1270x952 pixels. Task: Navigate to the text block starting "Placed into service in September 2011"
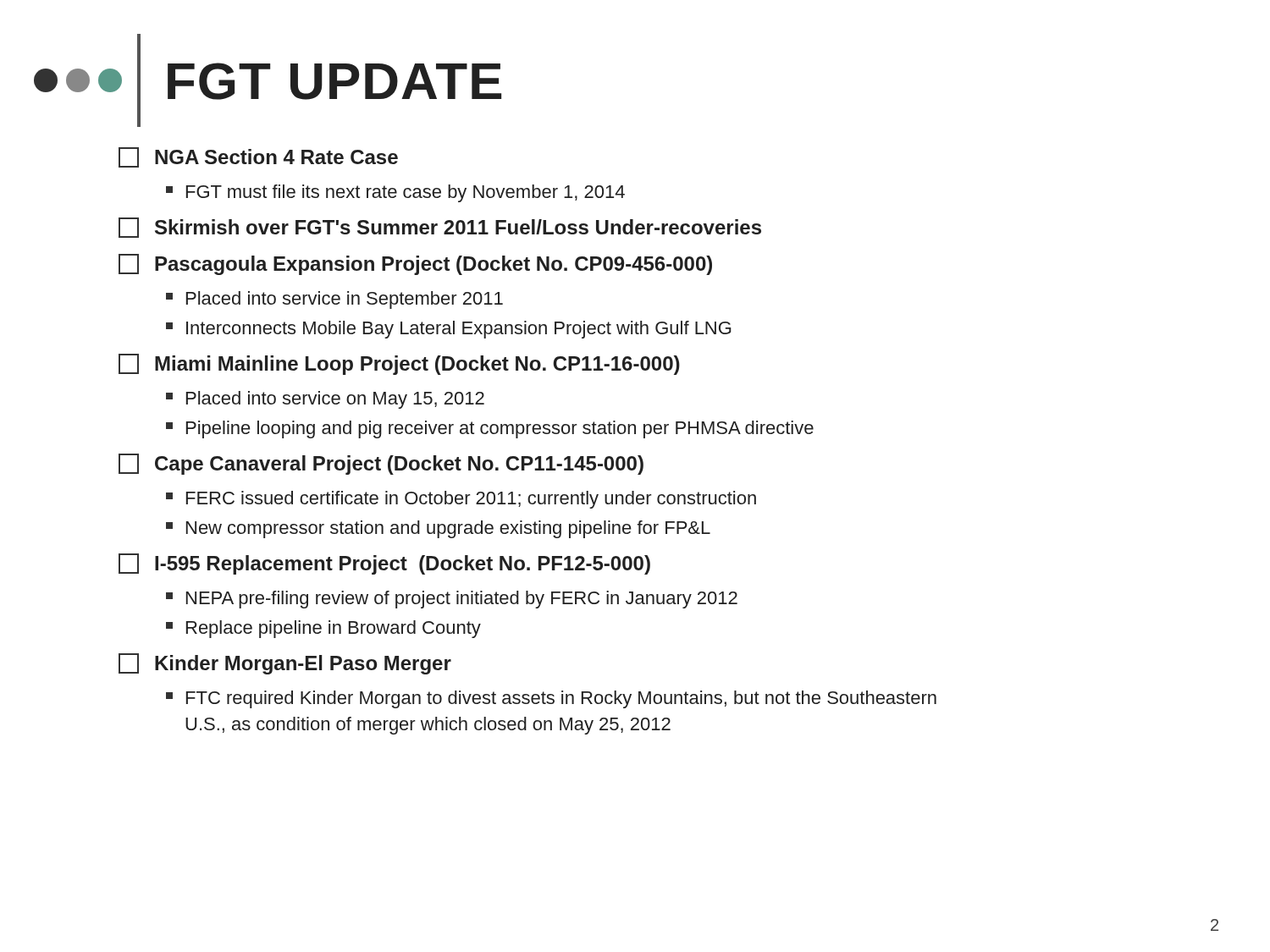point(335,299)
